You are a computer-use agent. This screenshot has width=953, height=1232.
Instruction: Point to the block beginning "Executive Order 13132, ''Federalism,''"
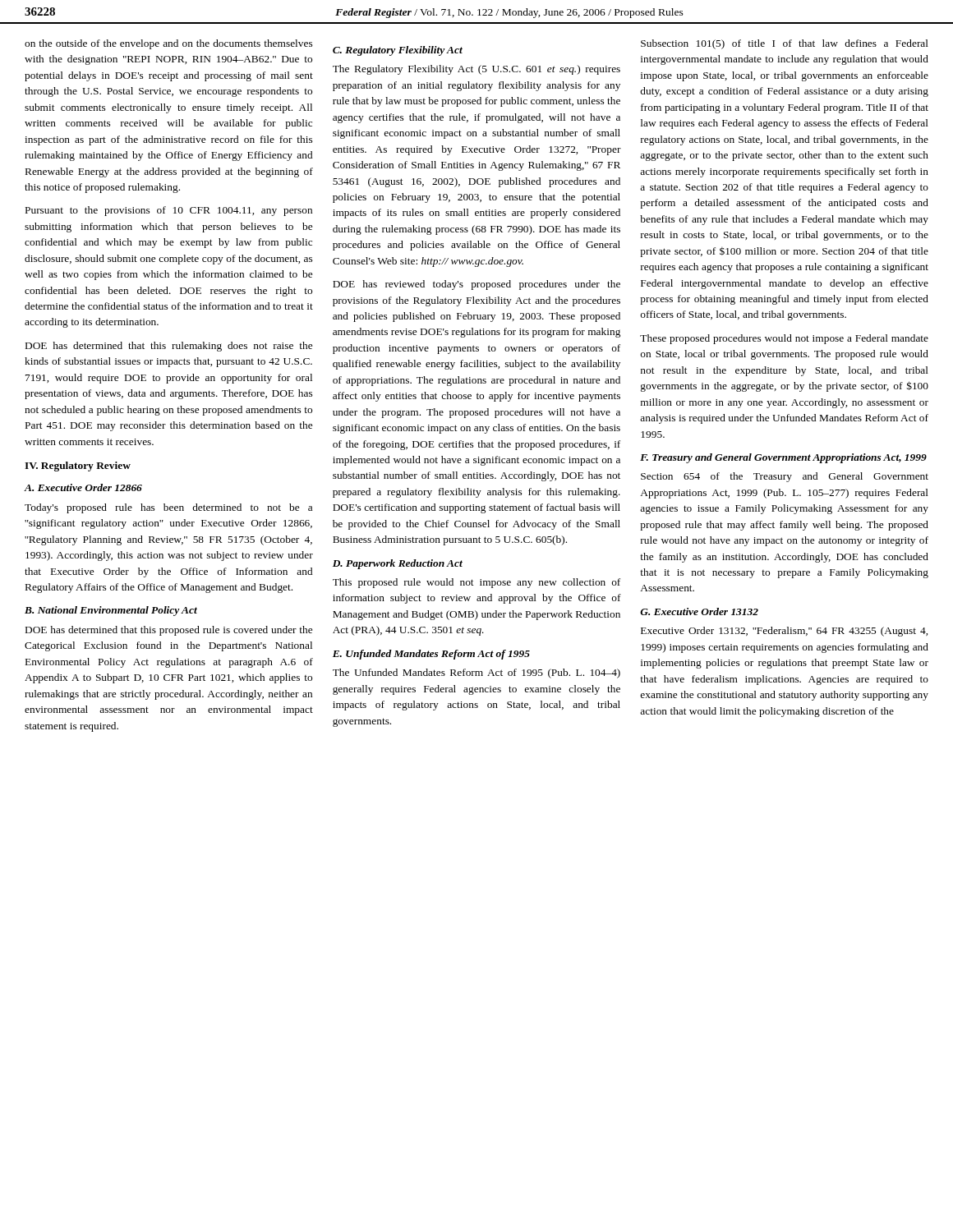click(784, 671)
